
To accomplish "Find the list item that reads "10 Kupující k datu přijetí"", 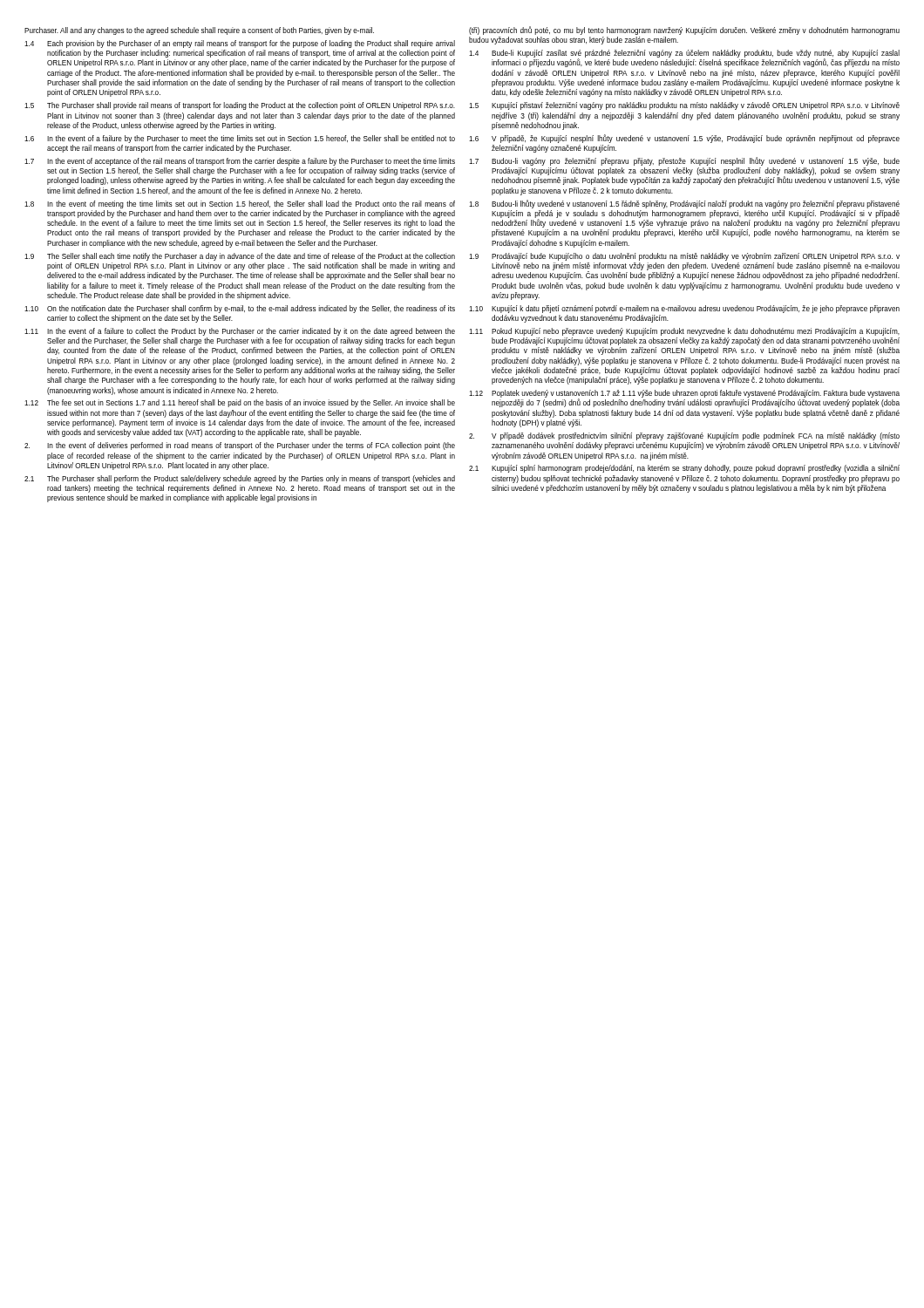I will [684, 314].
